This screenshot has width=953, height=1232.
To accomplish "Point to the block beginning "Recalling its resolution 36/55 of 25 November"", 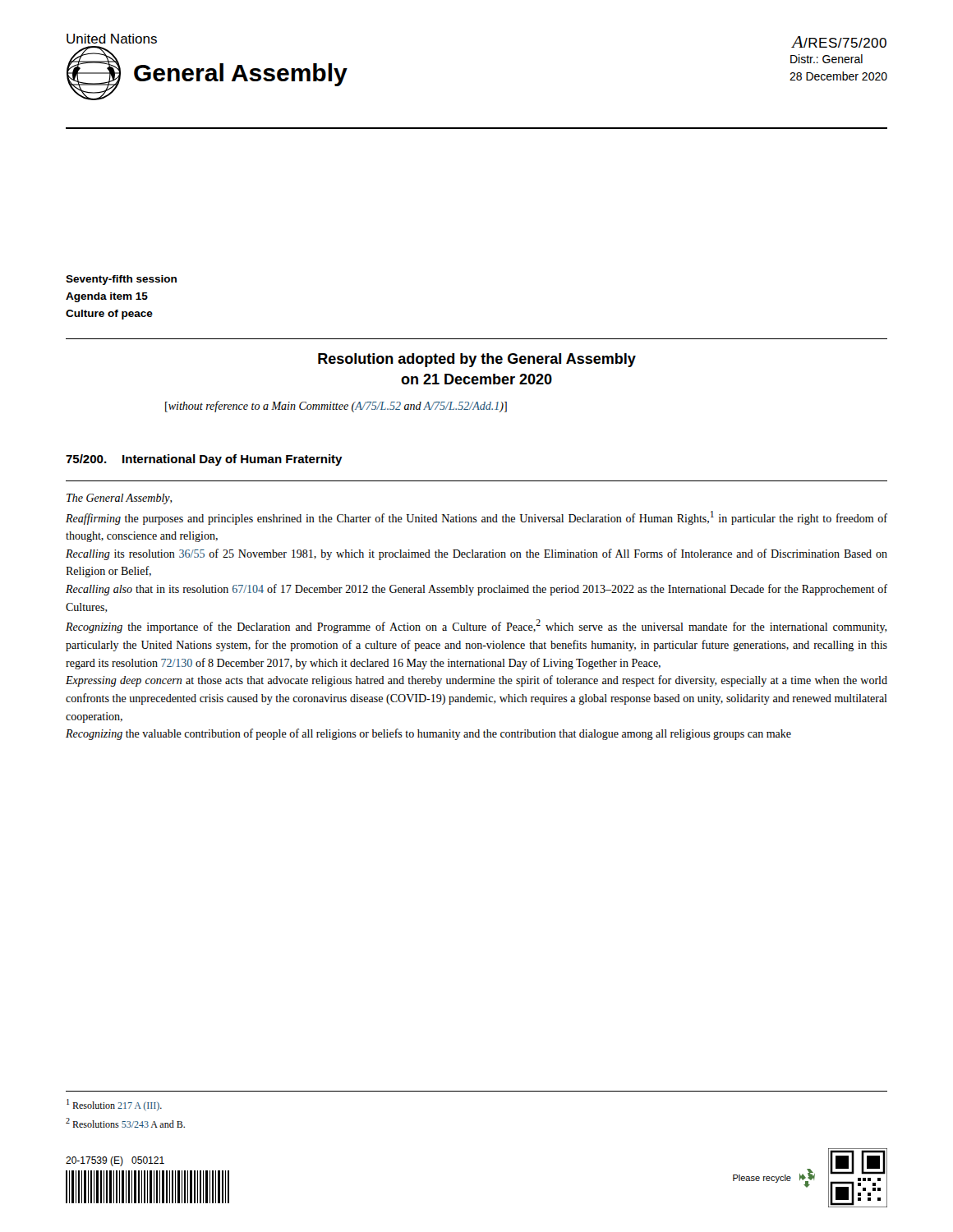I will coord(476,563).
